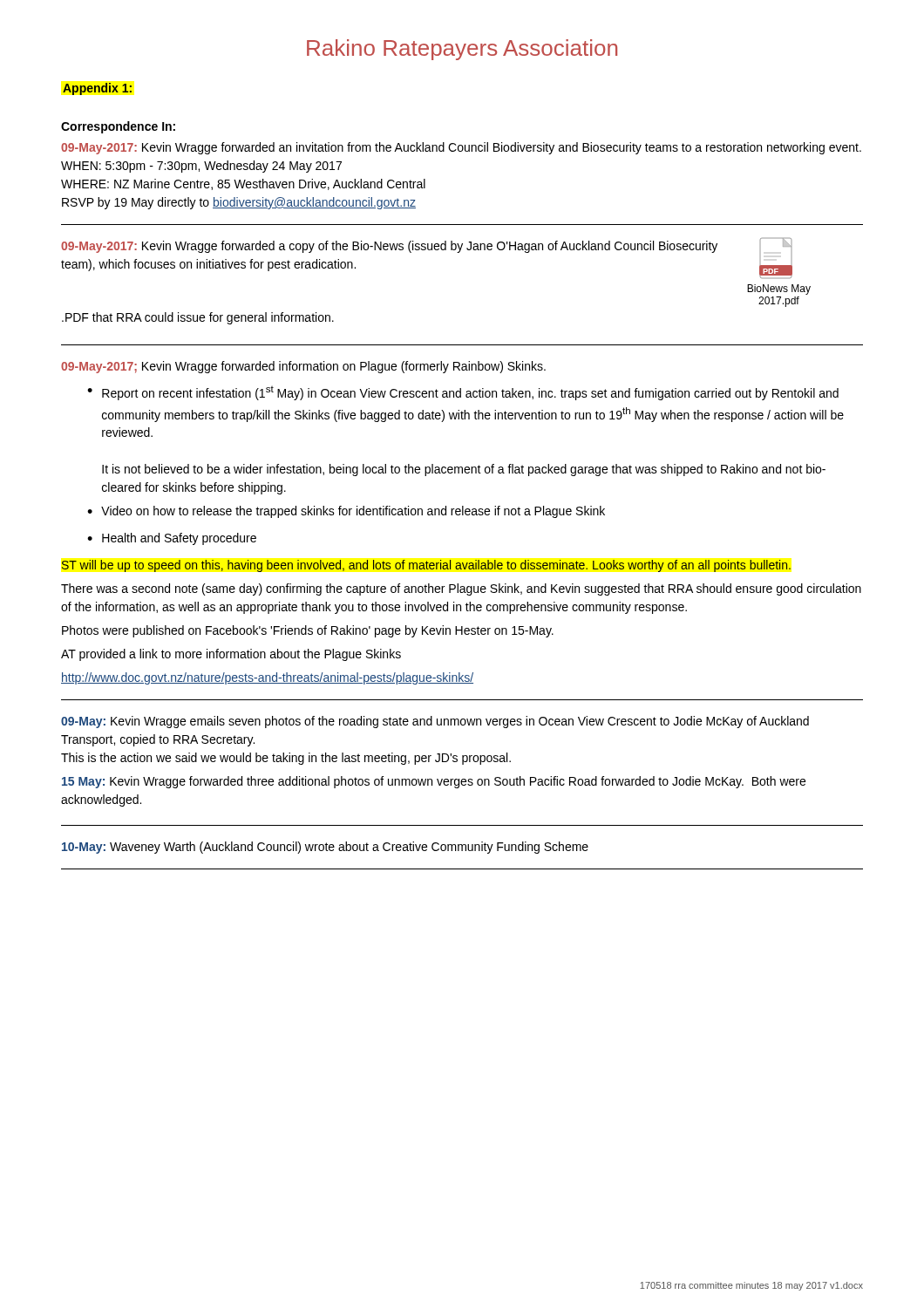Select the section header with the text "Correspondence In:"
Screen dimensions: 1308x924
[x=119, y=126]
